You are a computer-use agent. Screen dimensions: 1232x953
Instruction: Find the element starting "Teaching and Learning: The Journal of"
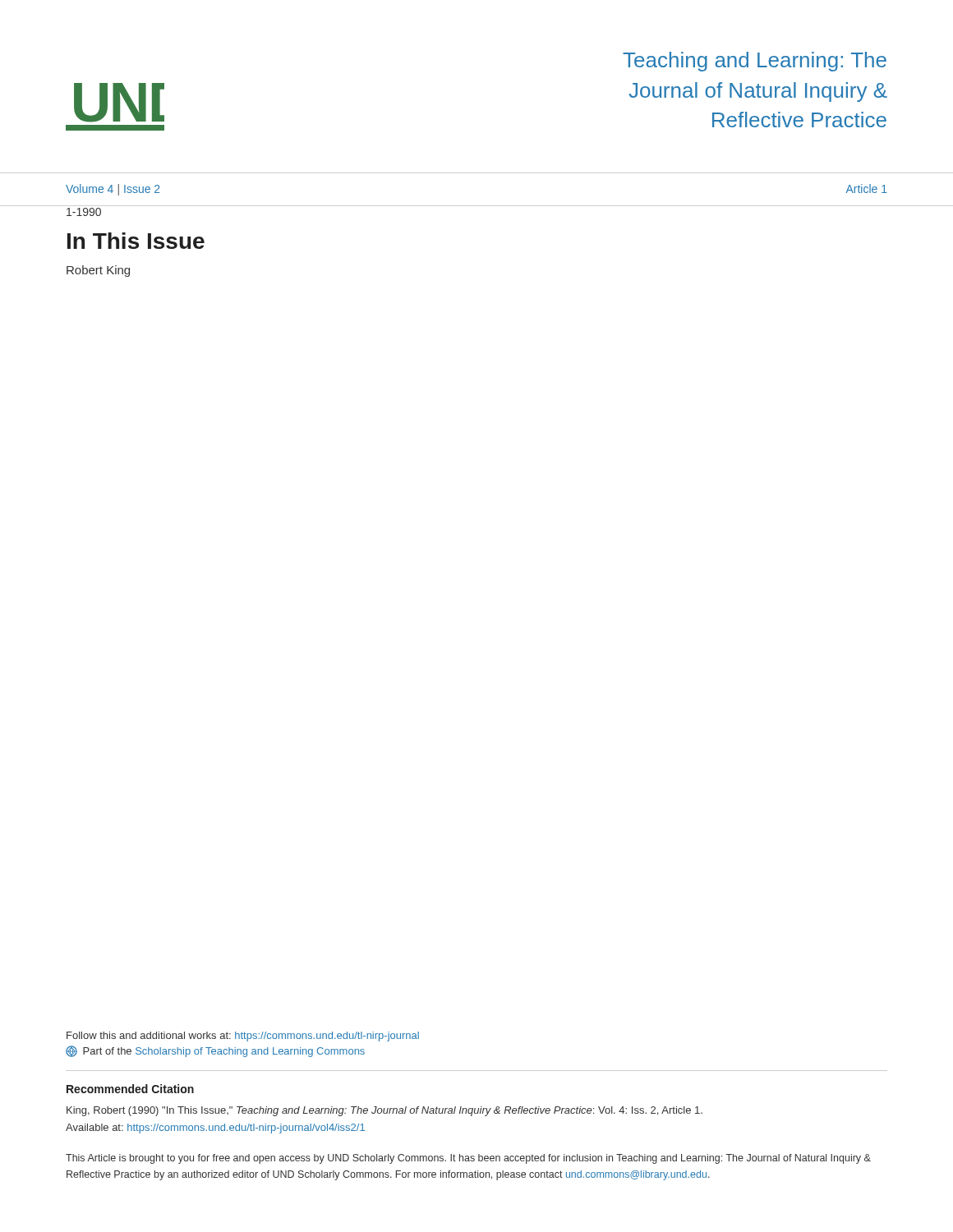[x=755, y=90]
